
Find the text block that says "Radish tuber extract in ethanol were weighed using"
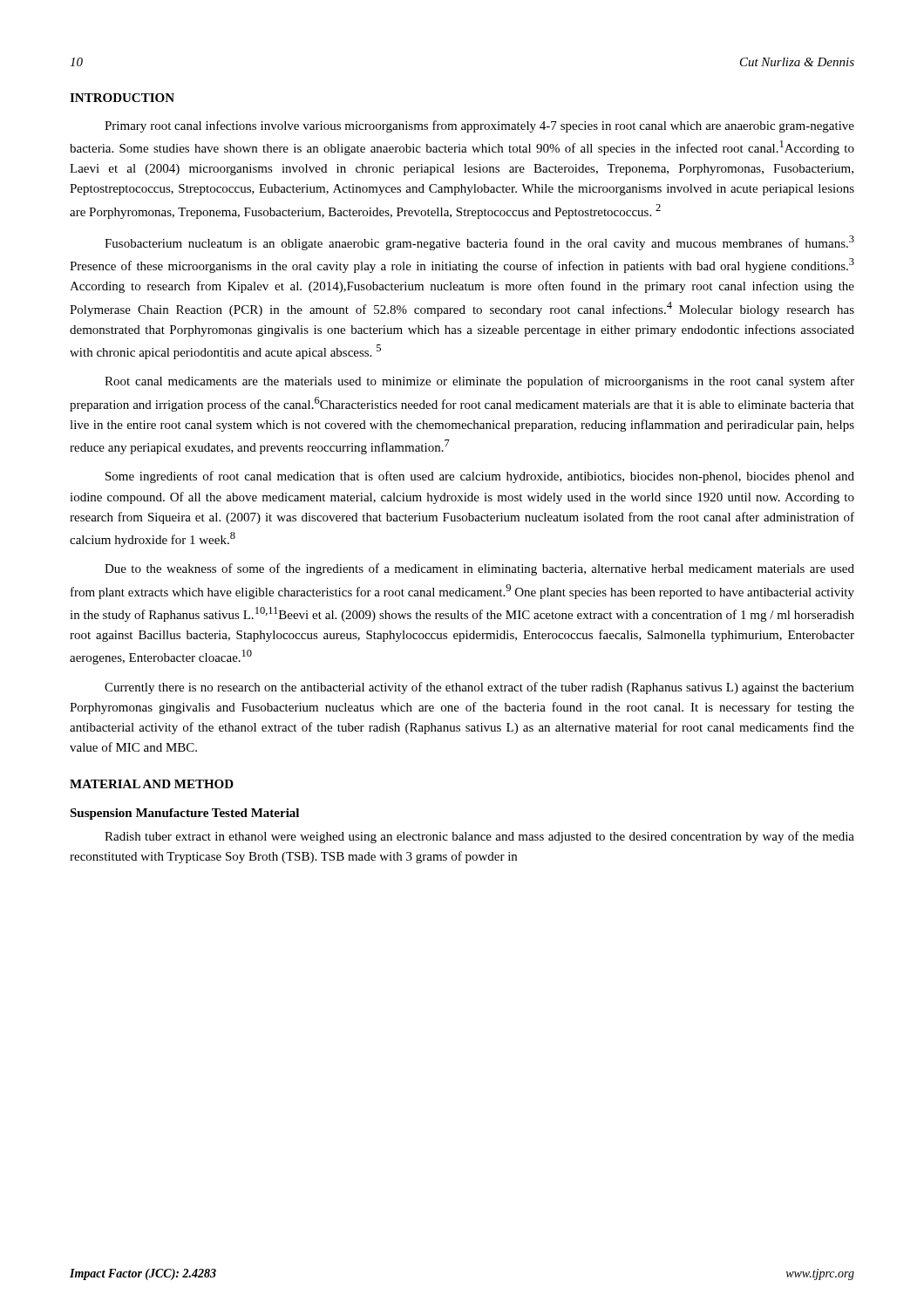pos(462,846)
